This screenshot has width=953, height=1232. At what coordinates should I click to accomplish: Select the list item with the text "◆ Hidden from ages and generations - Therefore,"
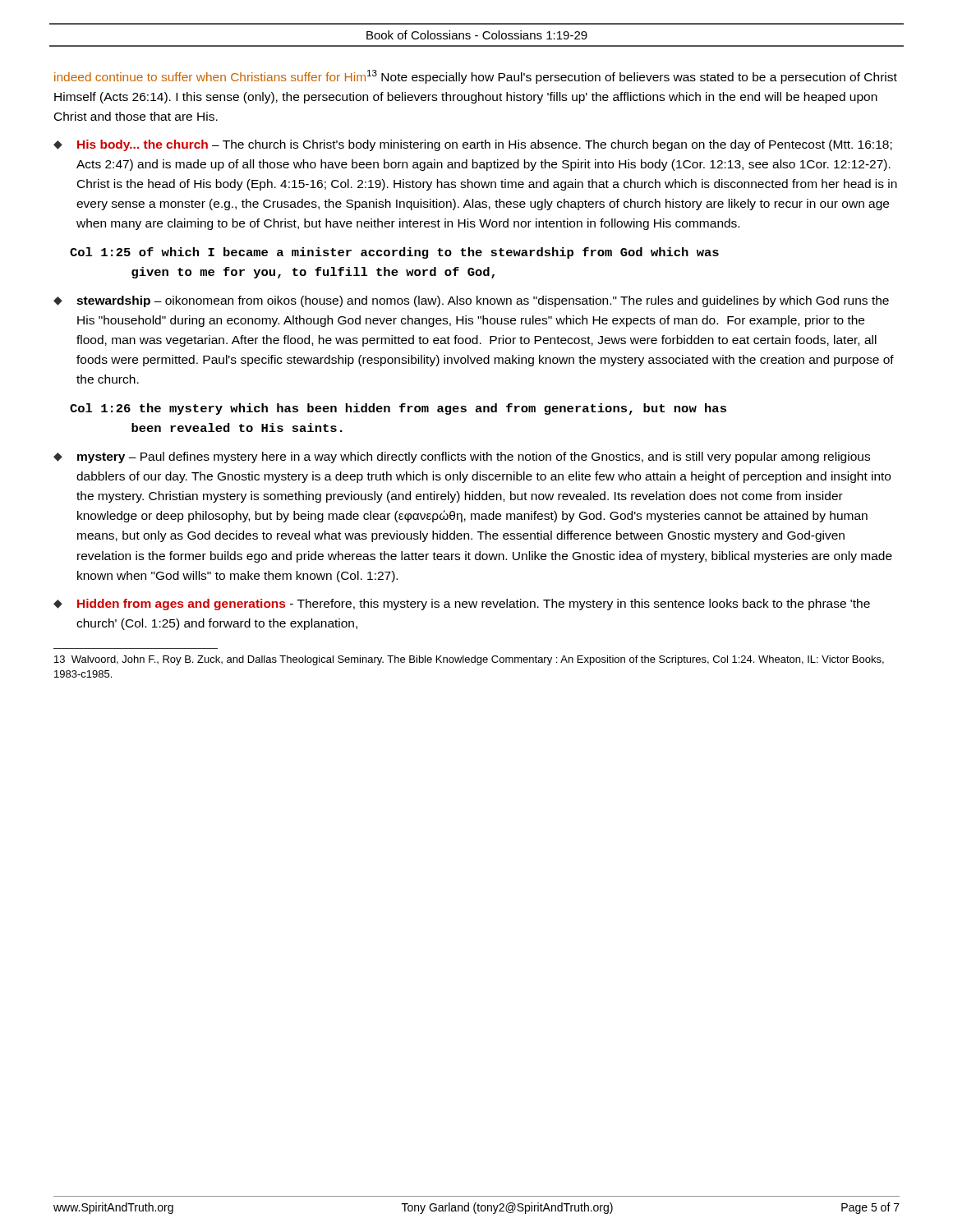[x=476, y=613]
